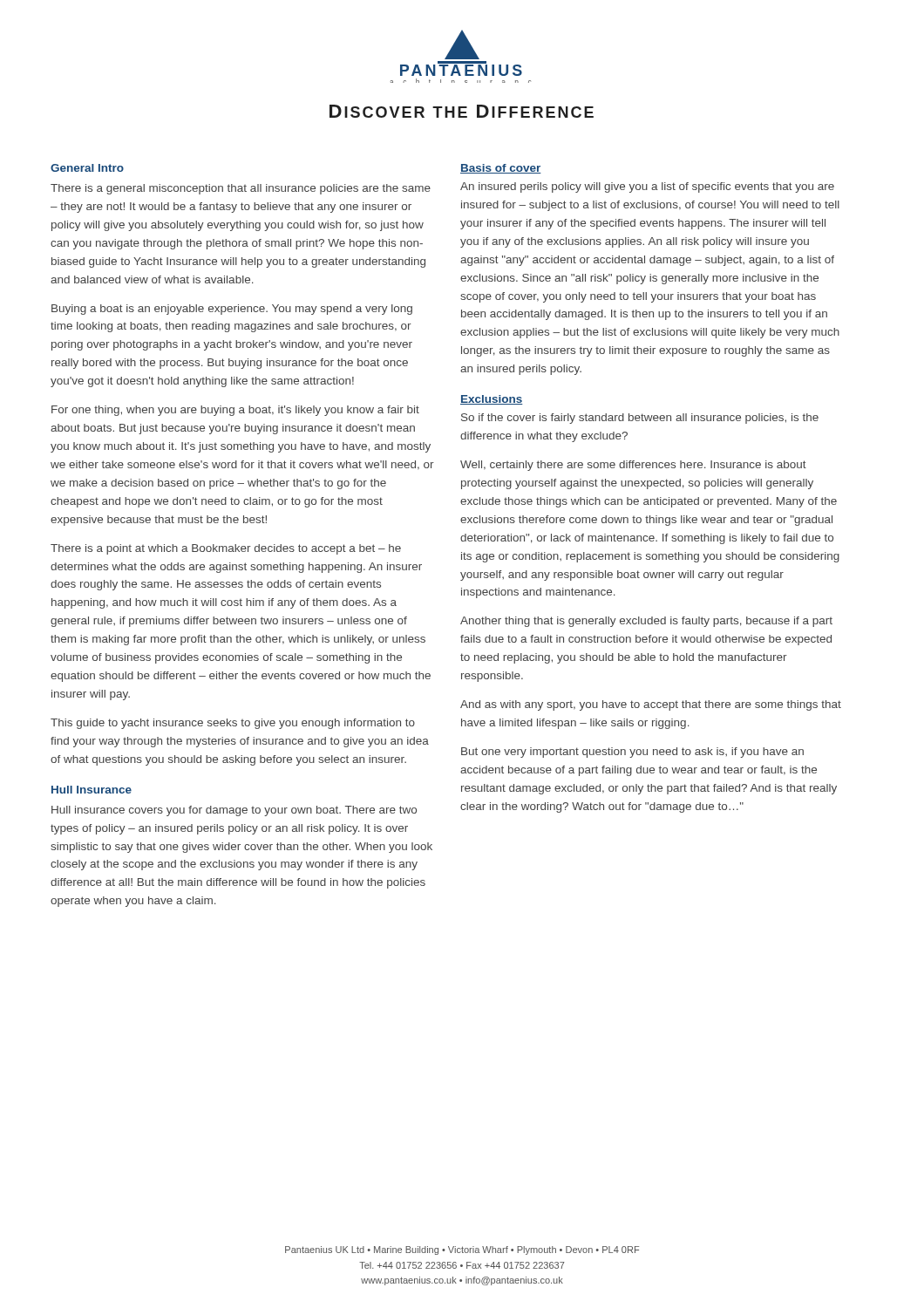Find the passage starting "There is a point at which a Bookmaker"

coord(241,621)
